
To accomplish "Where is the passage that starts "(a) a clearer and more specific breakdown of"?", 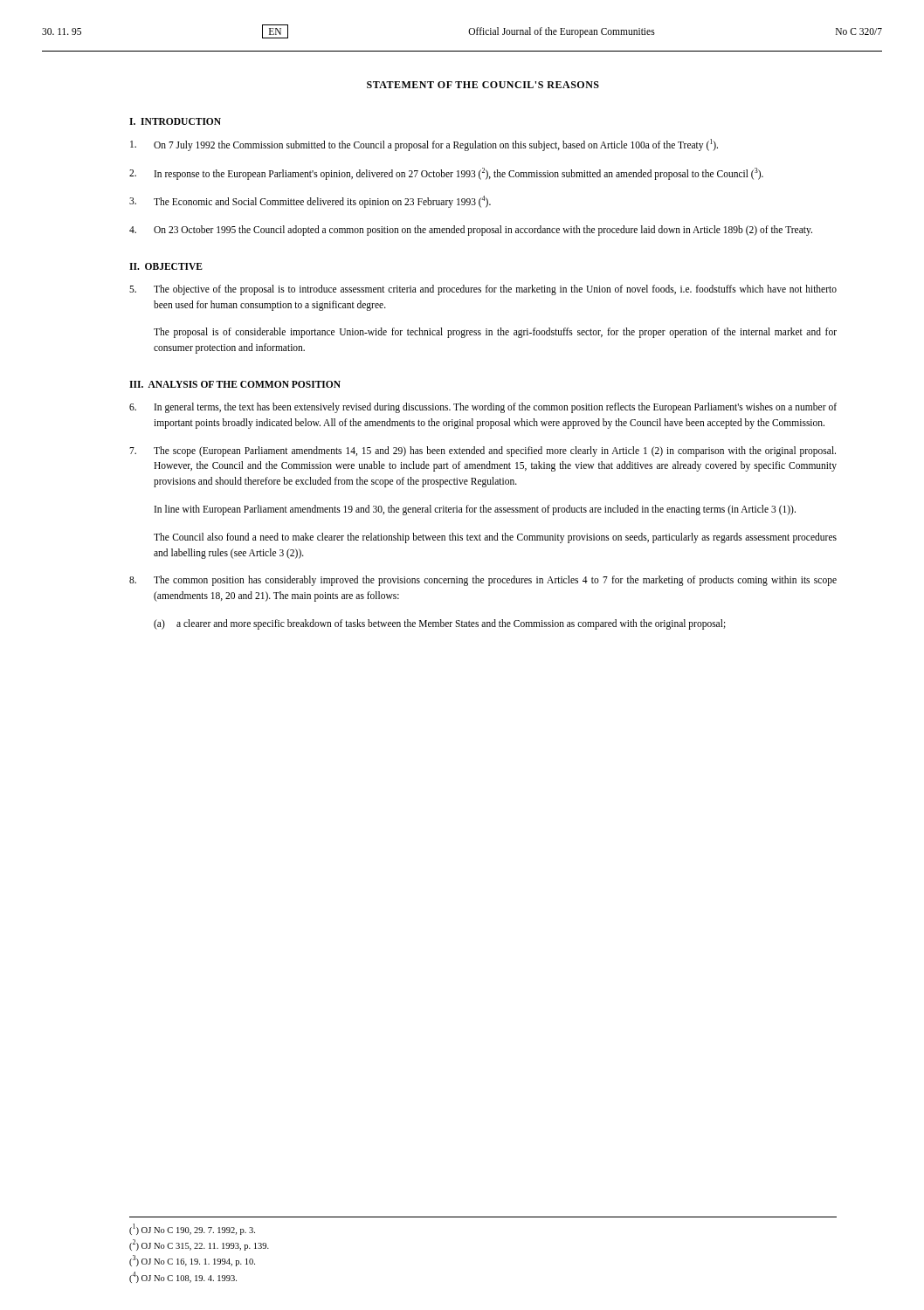I will pyautogui.click(x=495, y=624).
